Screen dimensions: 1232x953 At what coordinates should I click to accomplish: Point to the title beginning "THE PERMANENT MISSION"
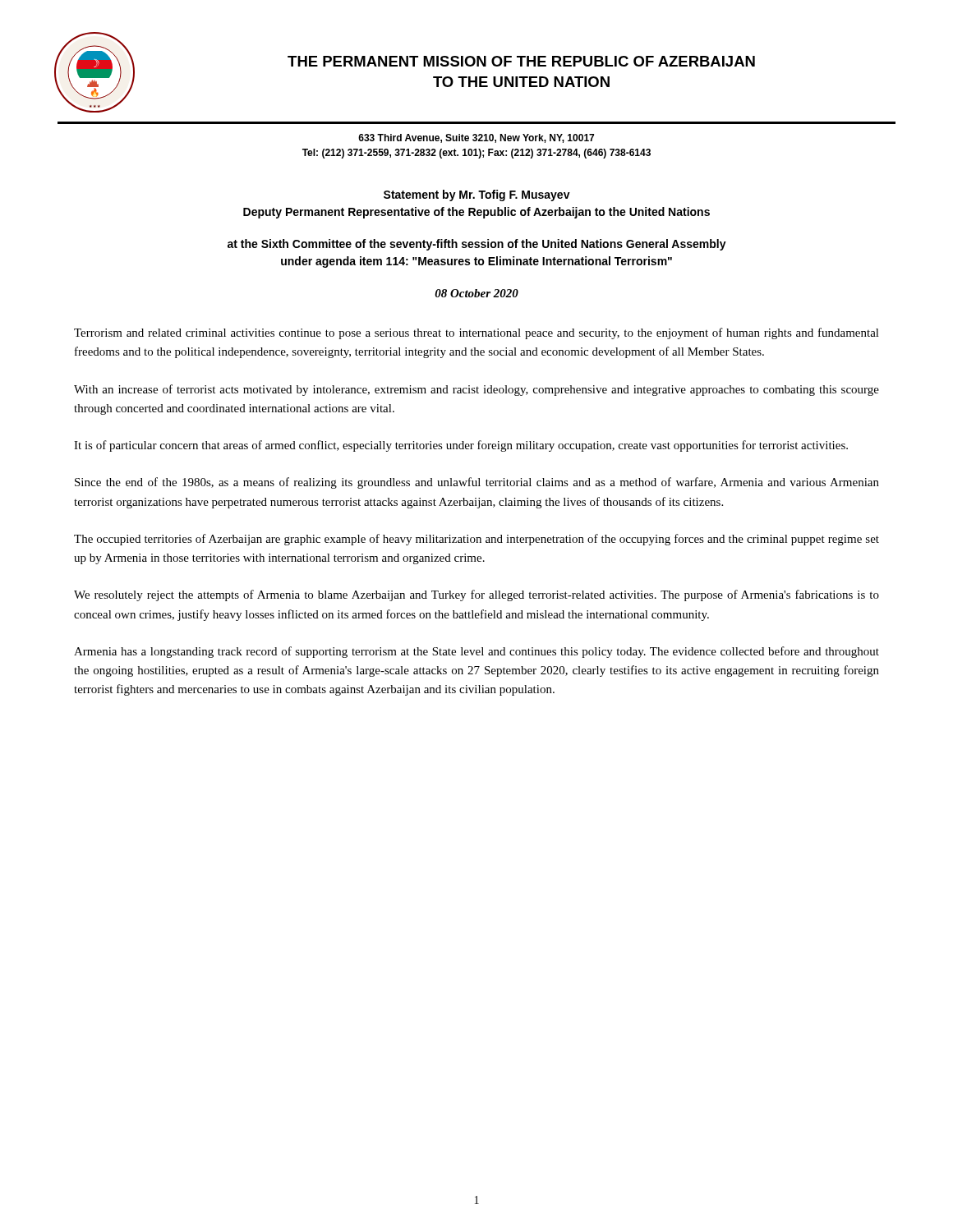[522, 72]
